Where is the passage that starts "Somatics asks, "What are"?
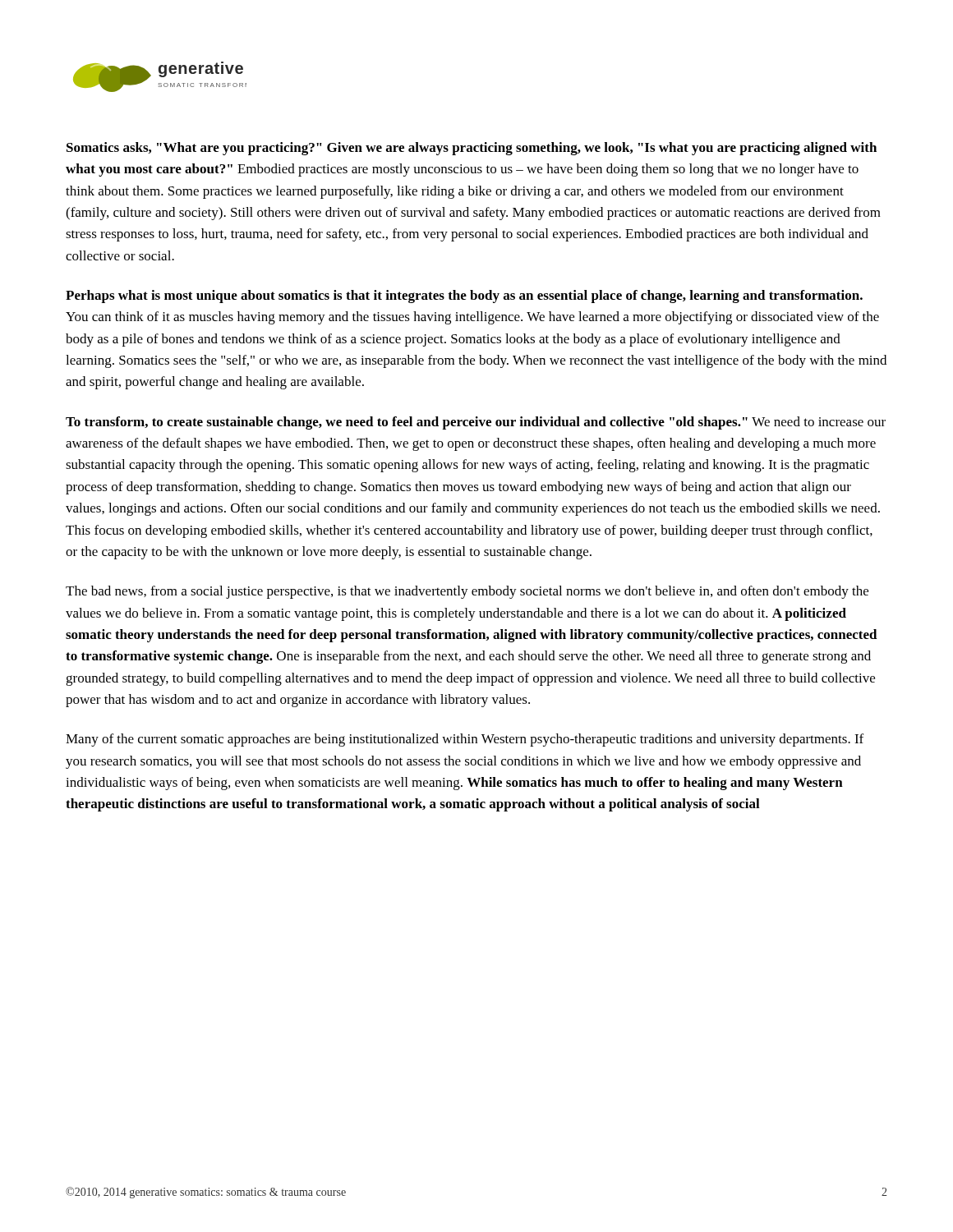 click(473, 201)
